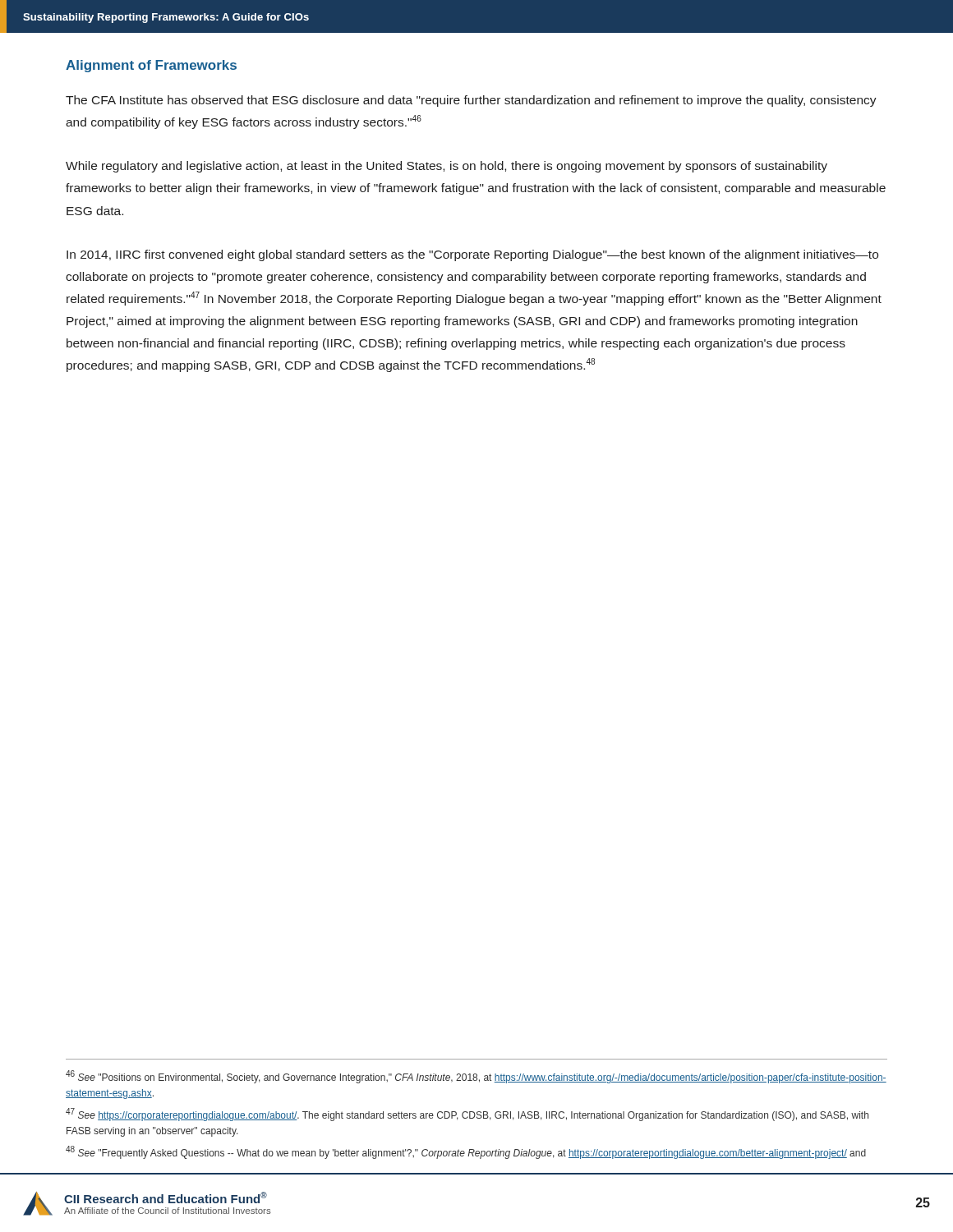Locate the block of text that opens with "The CFA Institute has observed that ESG disclosure"

click(x=471, y=111)
